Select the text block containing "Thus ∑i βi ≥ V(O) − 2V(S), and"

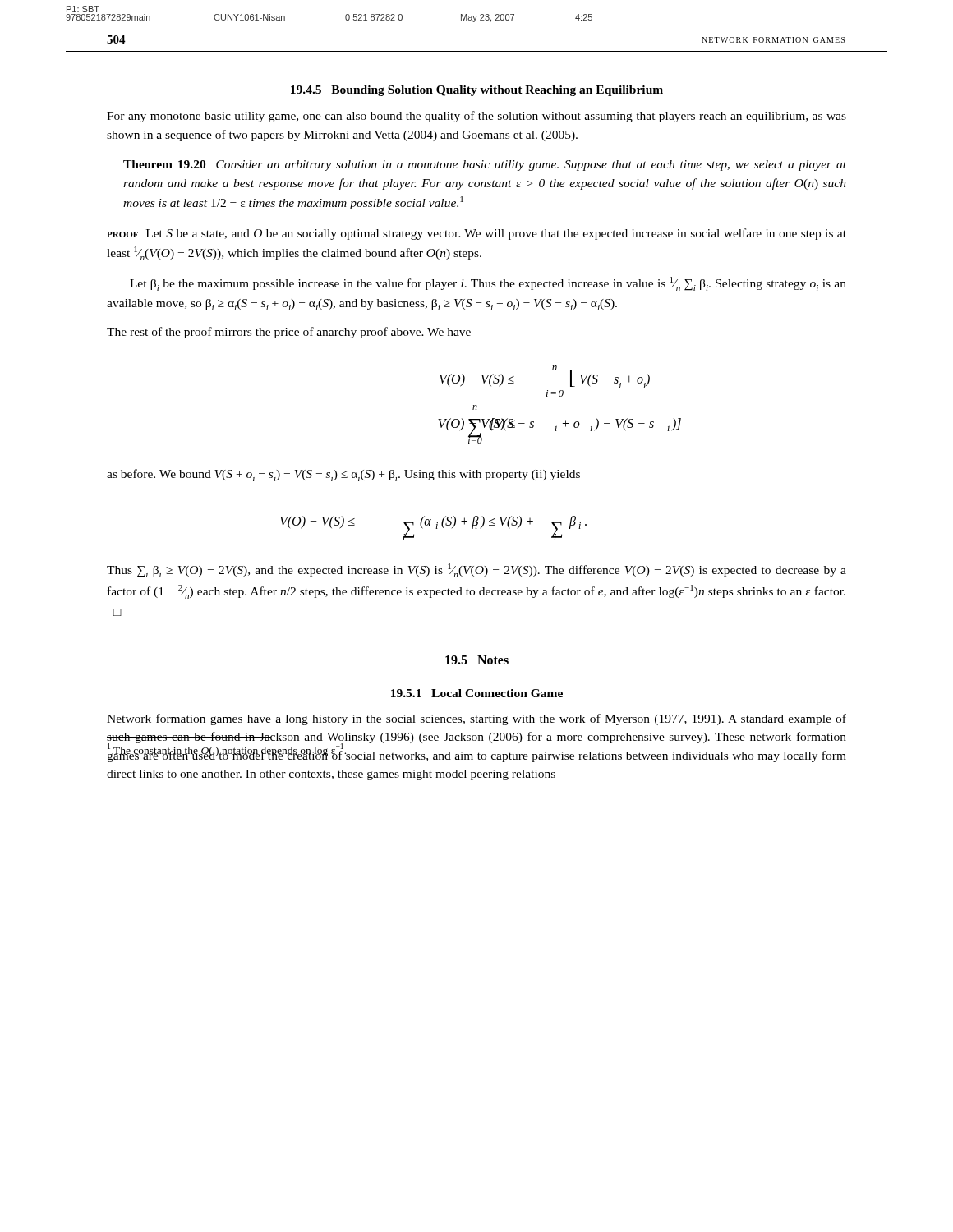pos(476,589)
